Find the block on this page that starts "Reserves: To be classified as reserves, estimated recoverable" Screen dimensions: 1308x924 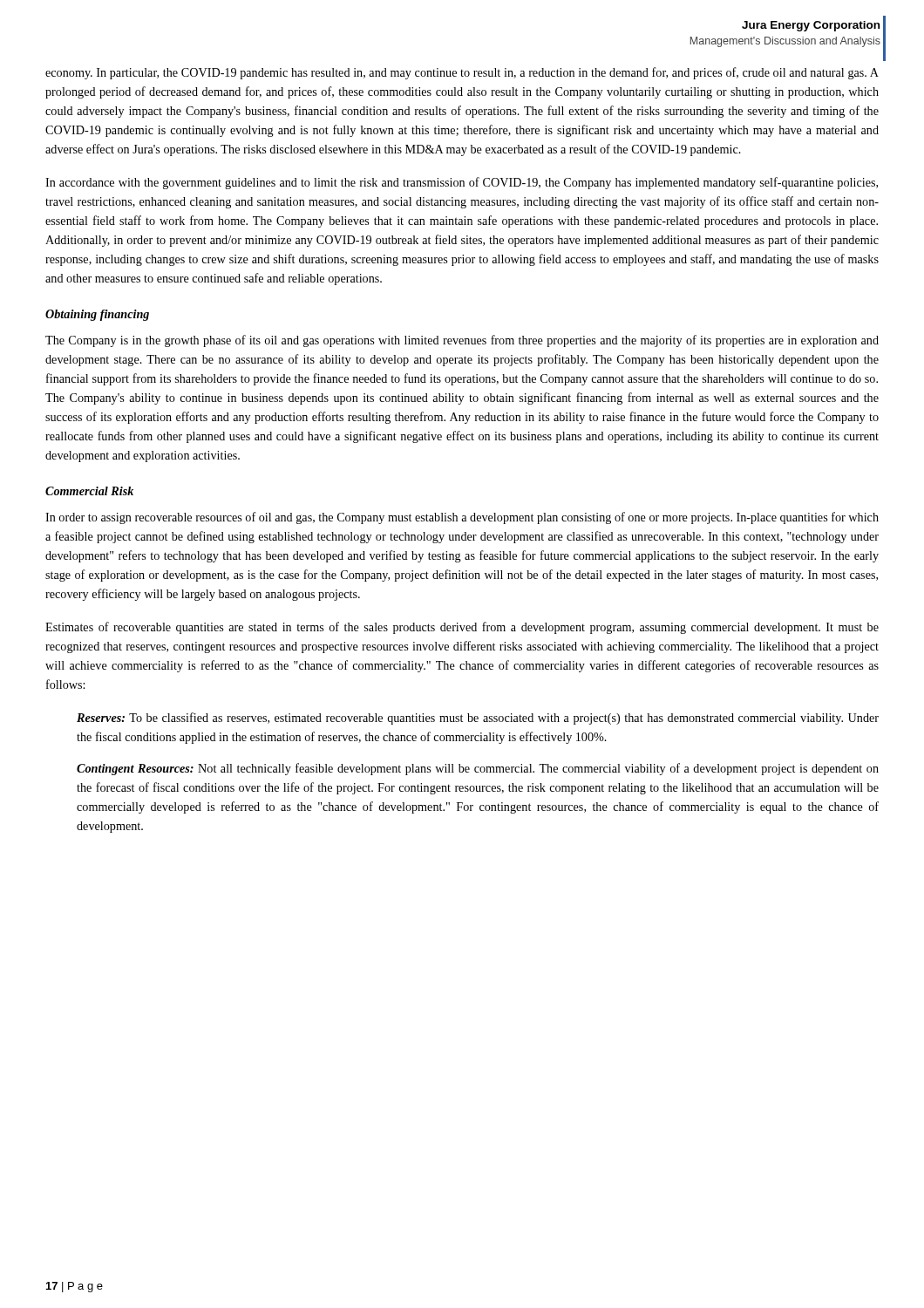click(478, 727)
